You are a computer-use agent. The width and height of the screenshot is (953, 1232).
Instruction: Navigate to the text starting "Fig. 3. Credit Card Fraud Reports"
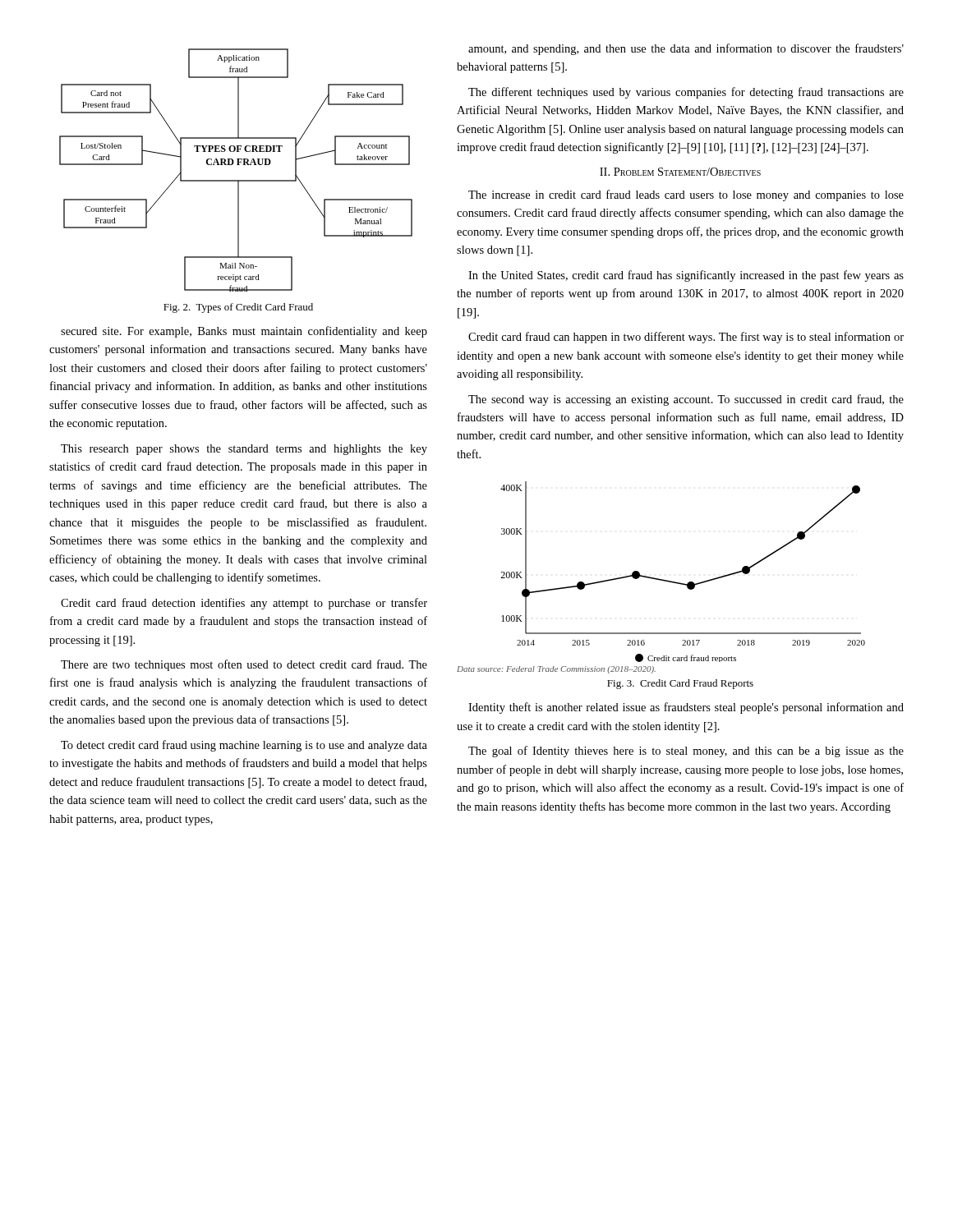680,683
